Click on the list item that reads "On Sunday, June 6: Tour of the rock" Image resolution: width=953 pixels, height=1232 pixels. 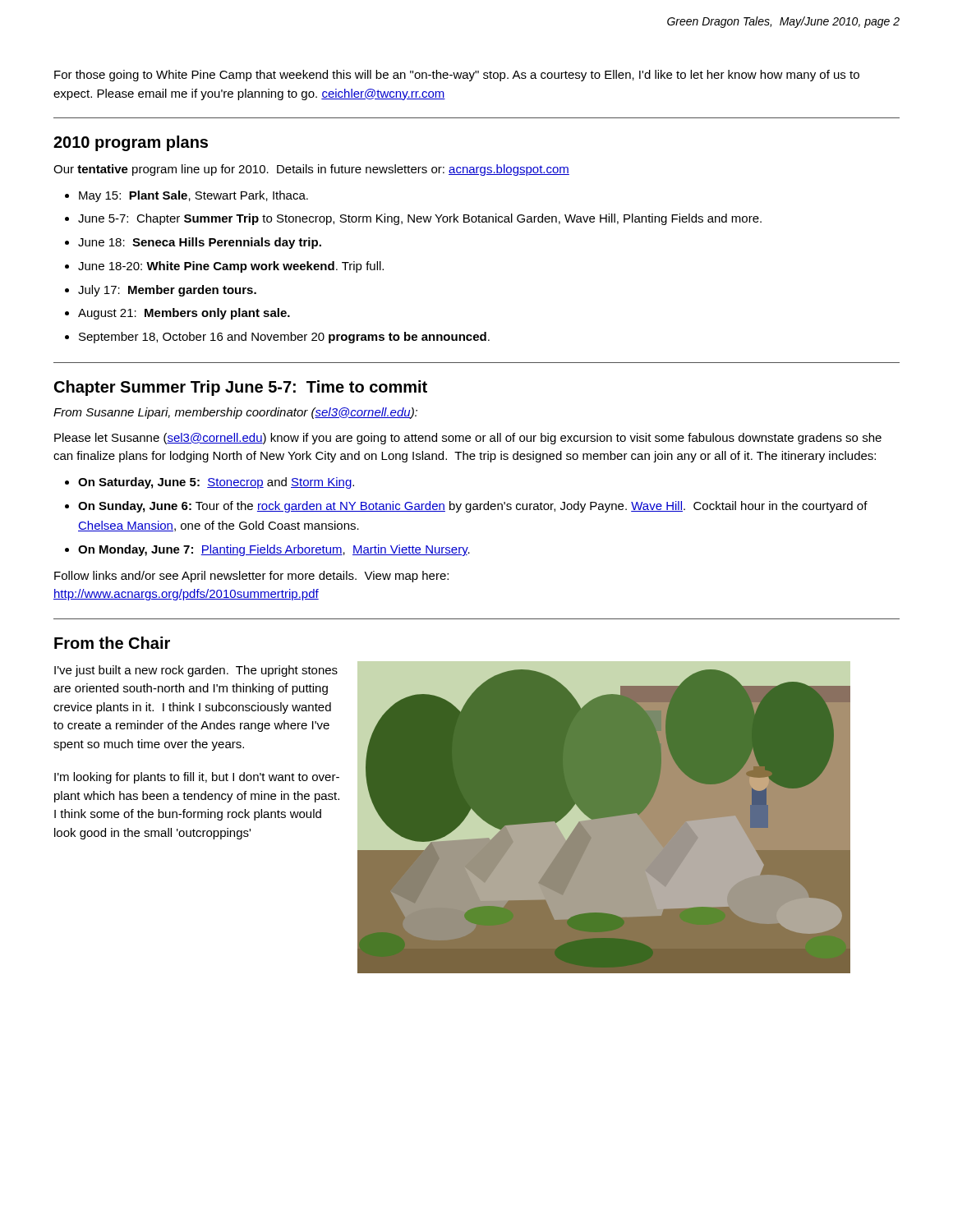(x=473, y=515)
